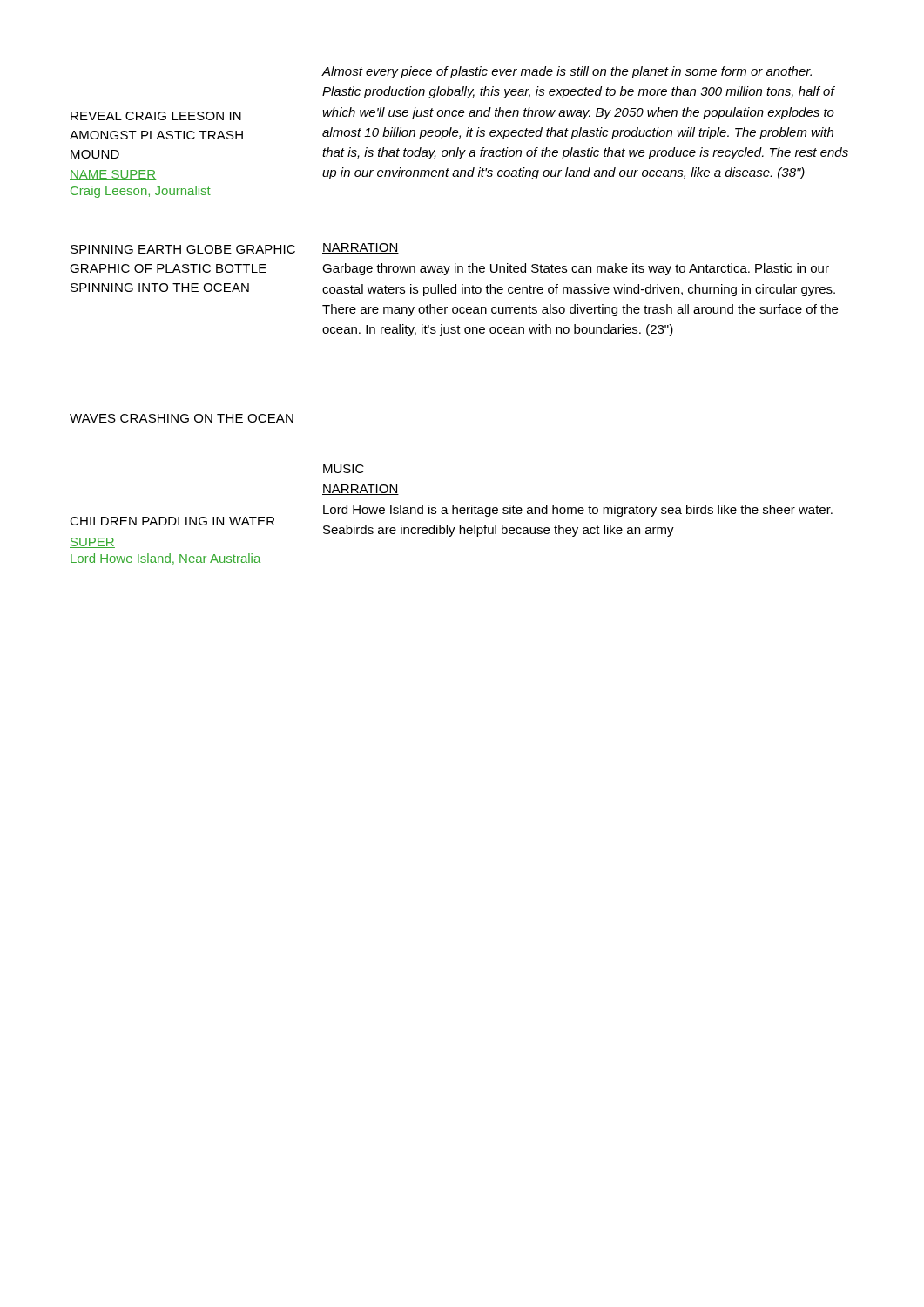This screenshot has width=924, height=1307.
Task: Locate the text block starting "NARRATION Lord Howe Island is a heritage"
Action: click(x=588, y=510)
